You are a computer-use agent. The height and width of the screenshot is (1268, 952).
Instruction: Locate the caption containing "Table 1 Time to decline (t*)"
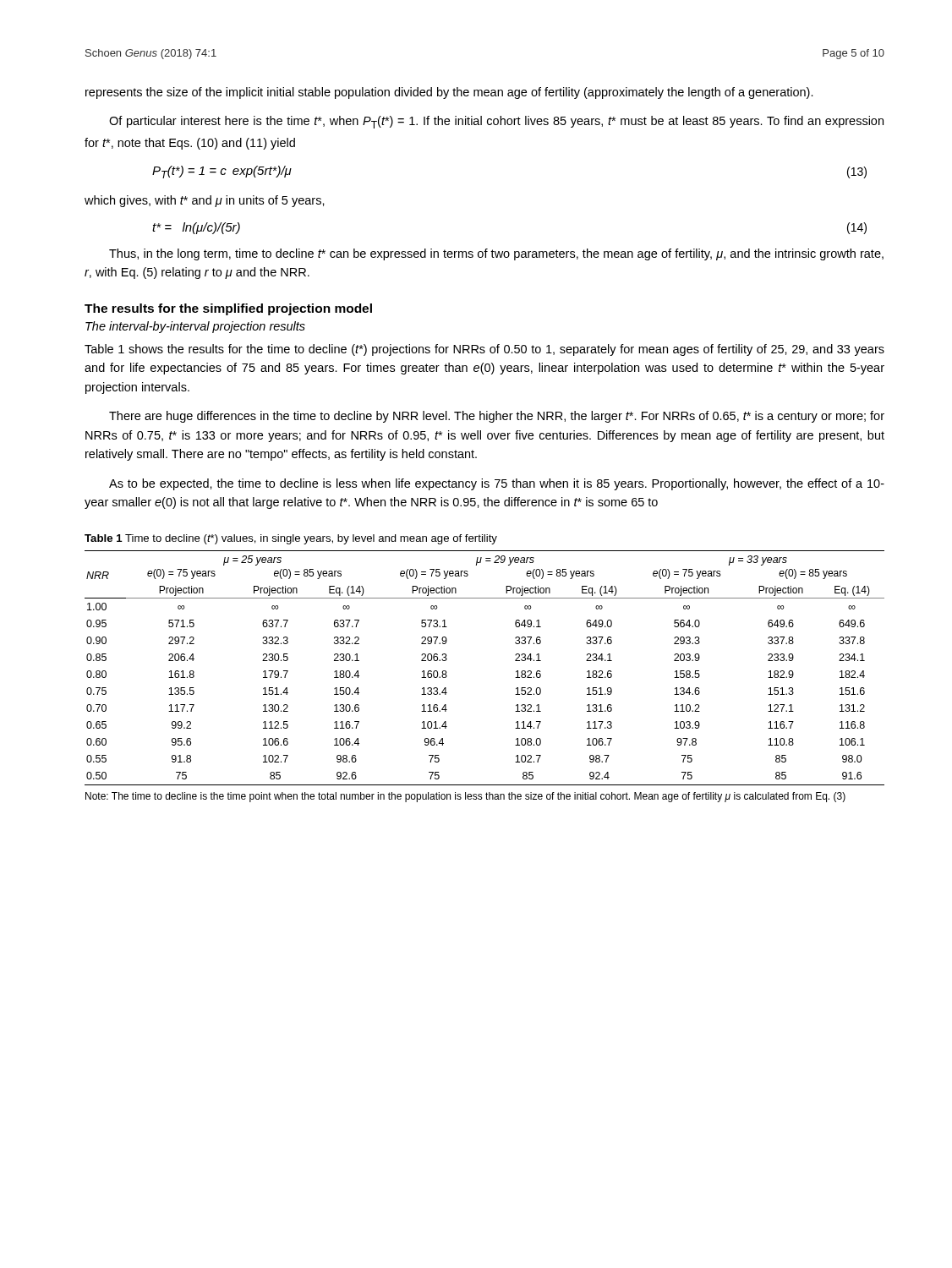point(291,538)
